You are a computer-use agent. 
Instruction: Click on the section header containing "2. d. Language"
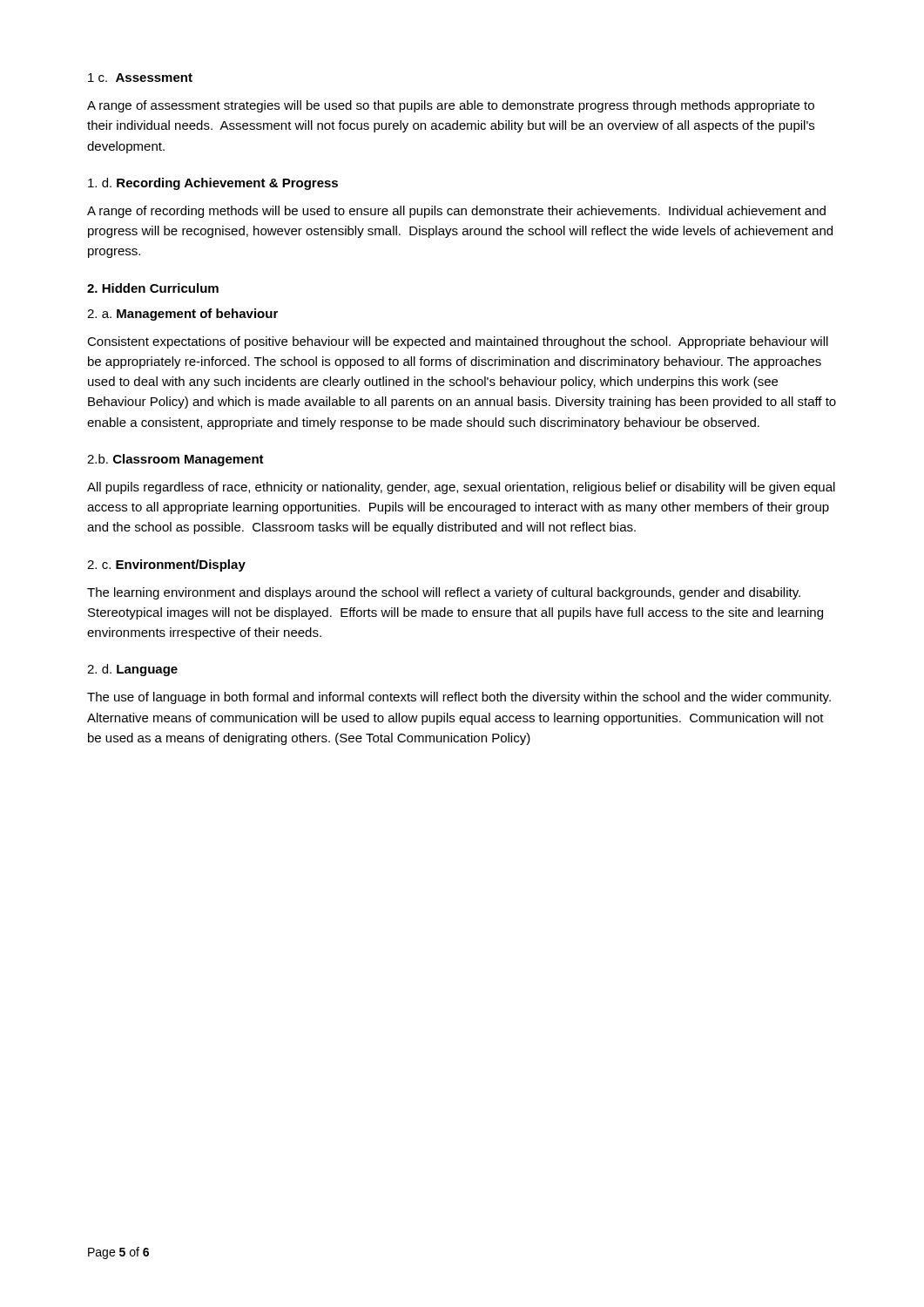pos(133,669)
